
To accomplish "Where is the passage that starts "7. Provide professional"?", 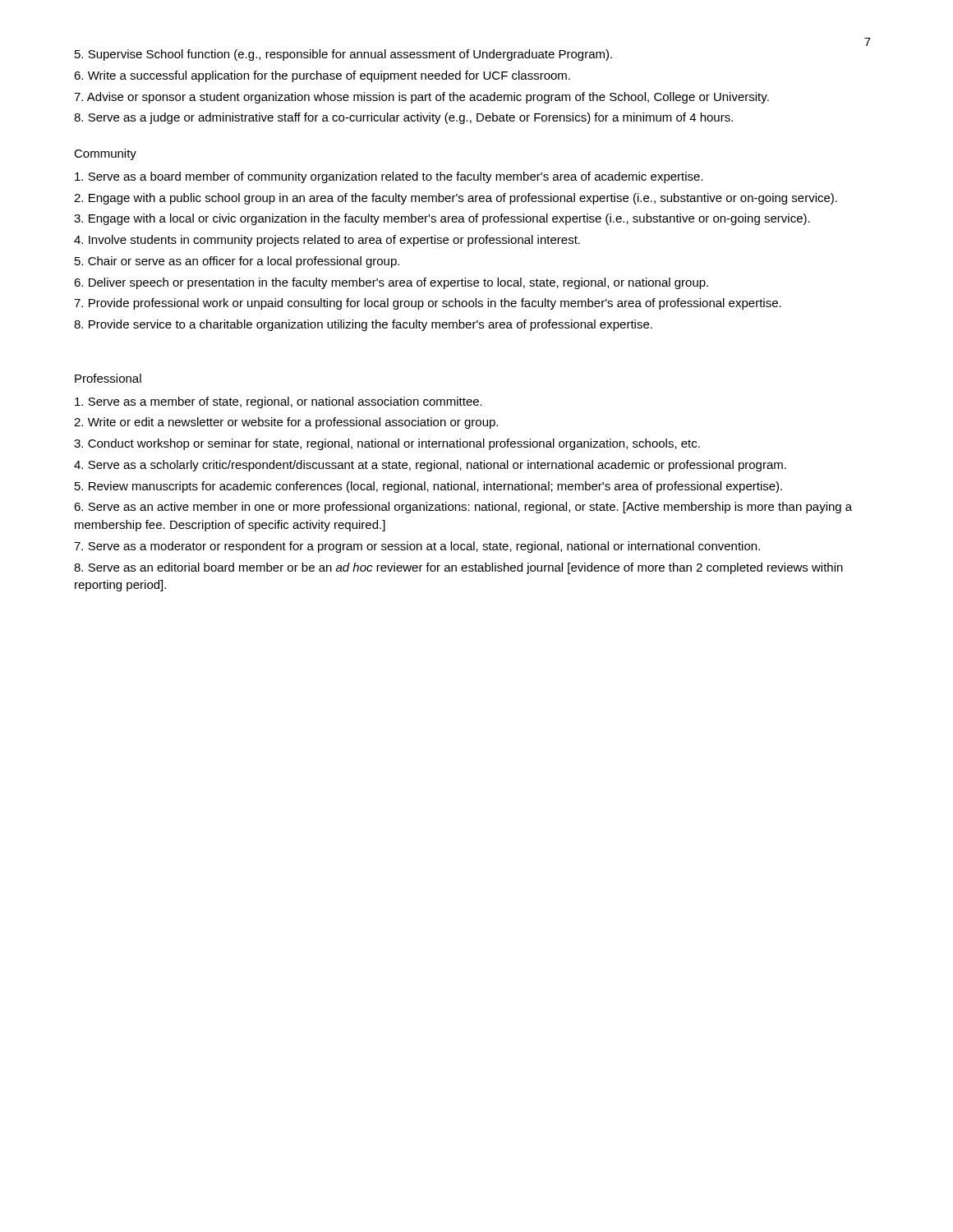I will coord(428,303).
